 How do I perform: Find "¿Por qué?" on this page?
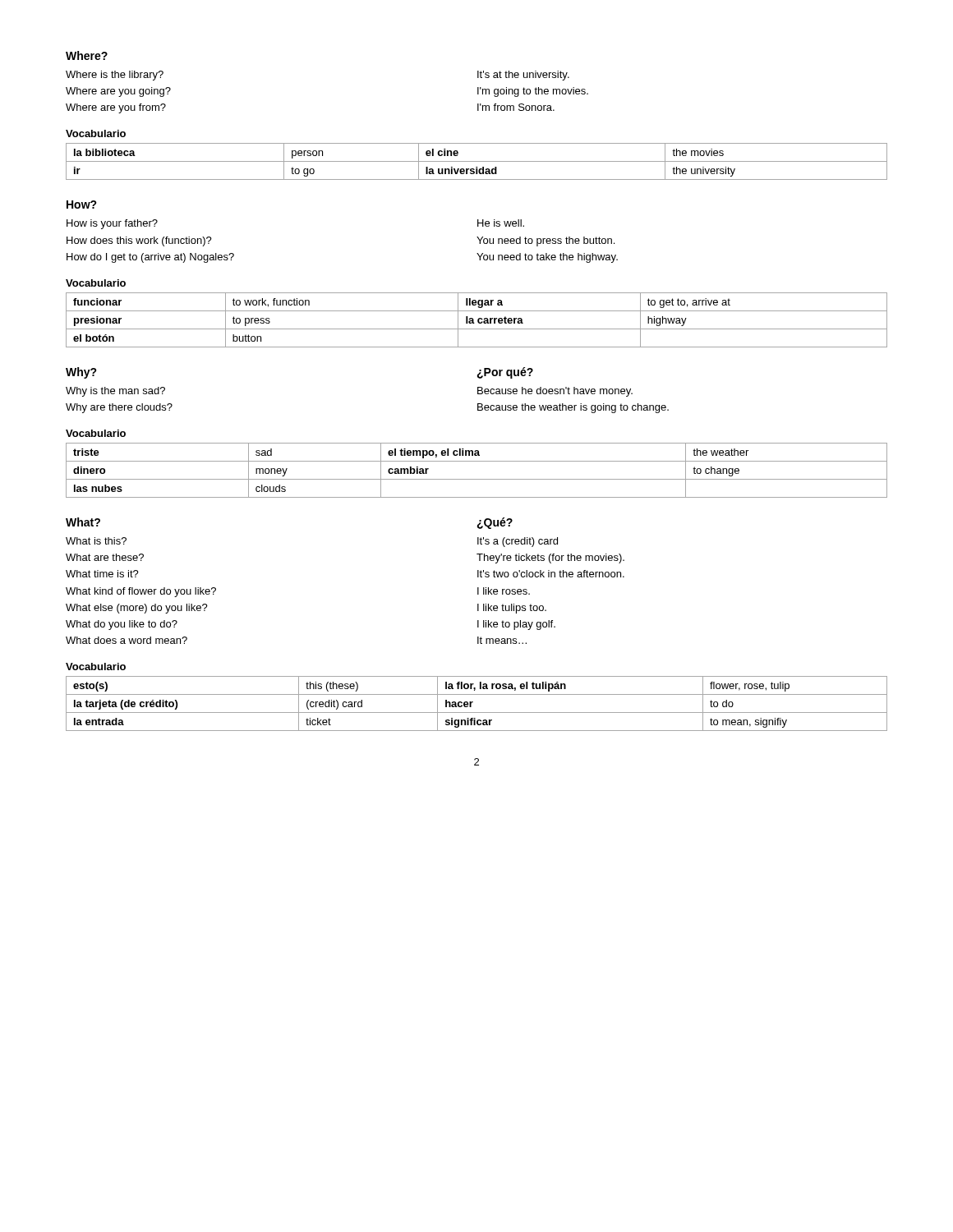point(505,372)
